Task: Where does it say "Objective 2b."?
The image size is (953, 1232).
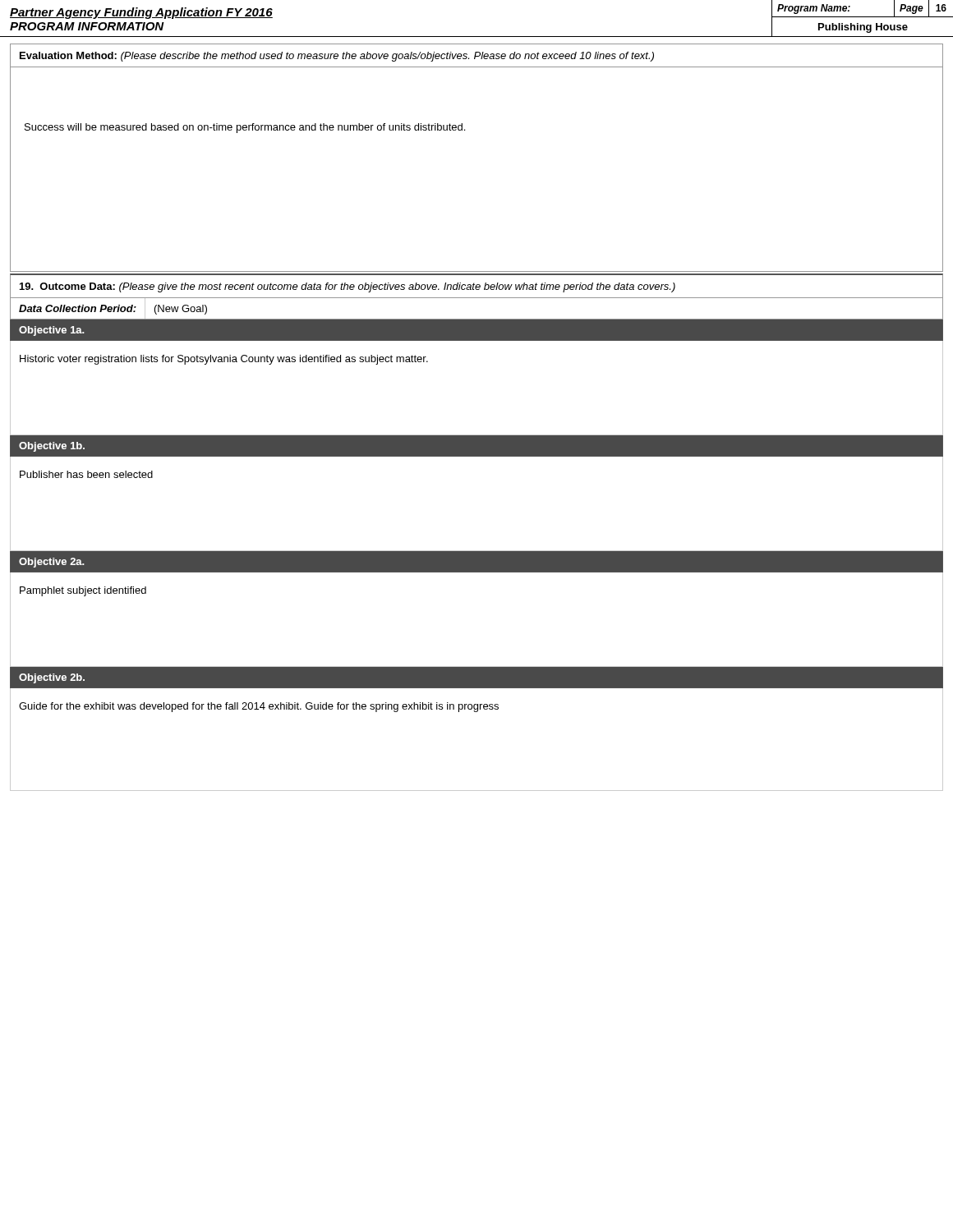Action: [x=52, y=677]
